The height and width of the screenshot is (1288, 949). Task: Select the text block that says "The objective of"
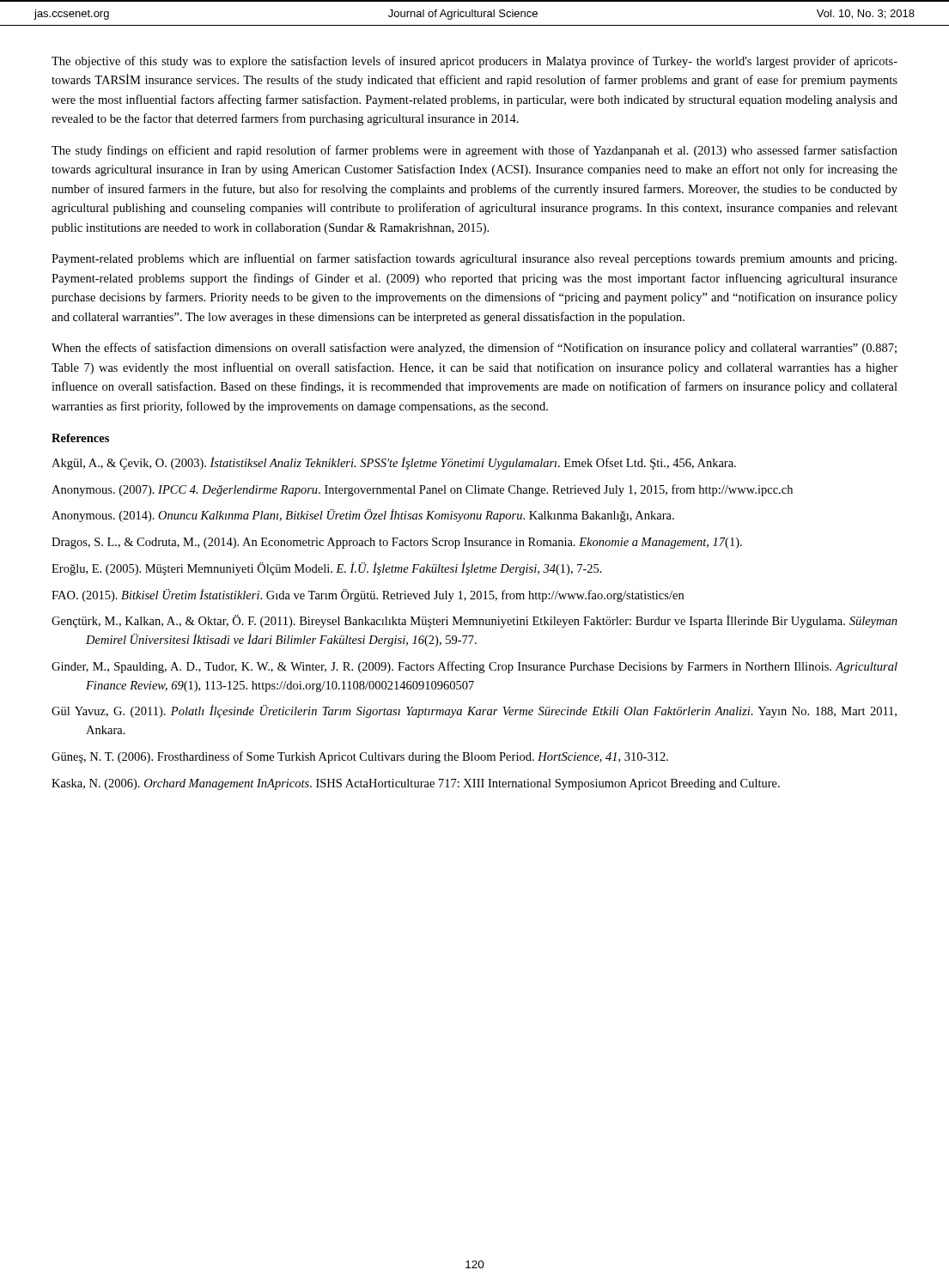[x=474, y=90]
